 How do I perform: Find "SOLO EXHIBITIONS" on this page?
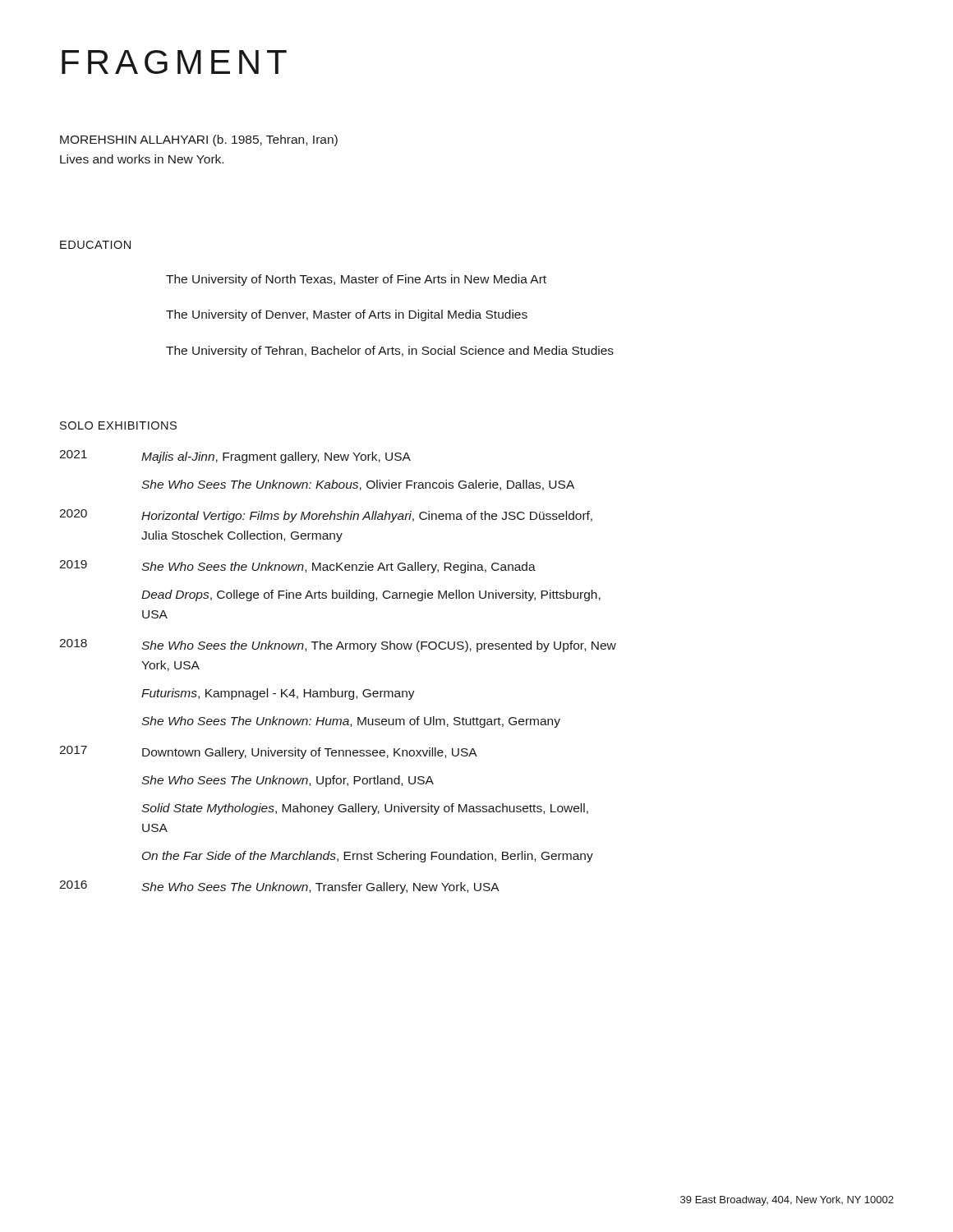[x=118, y=425]
